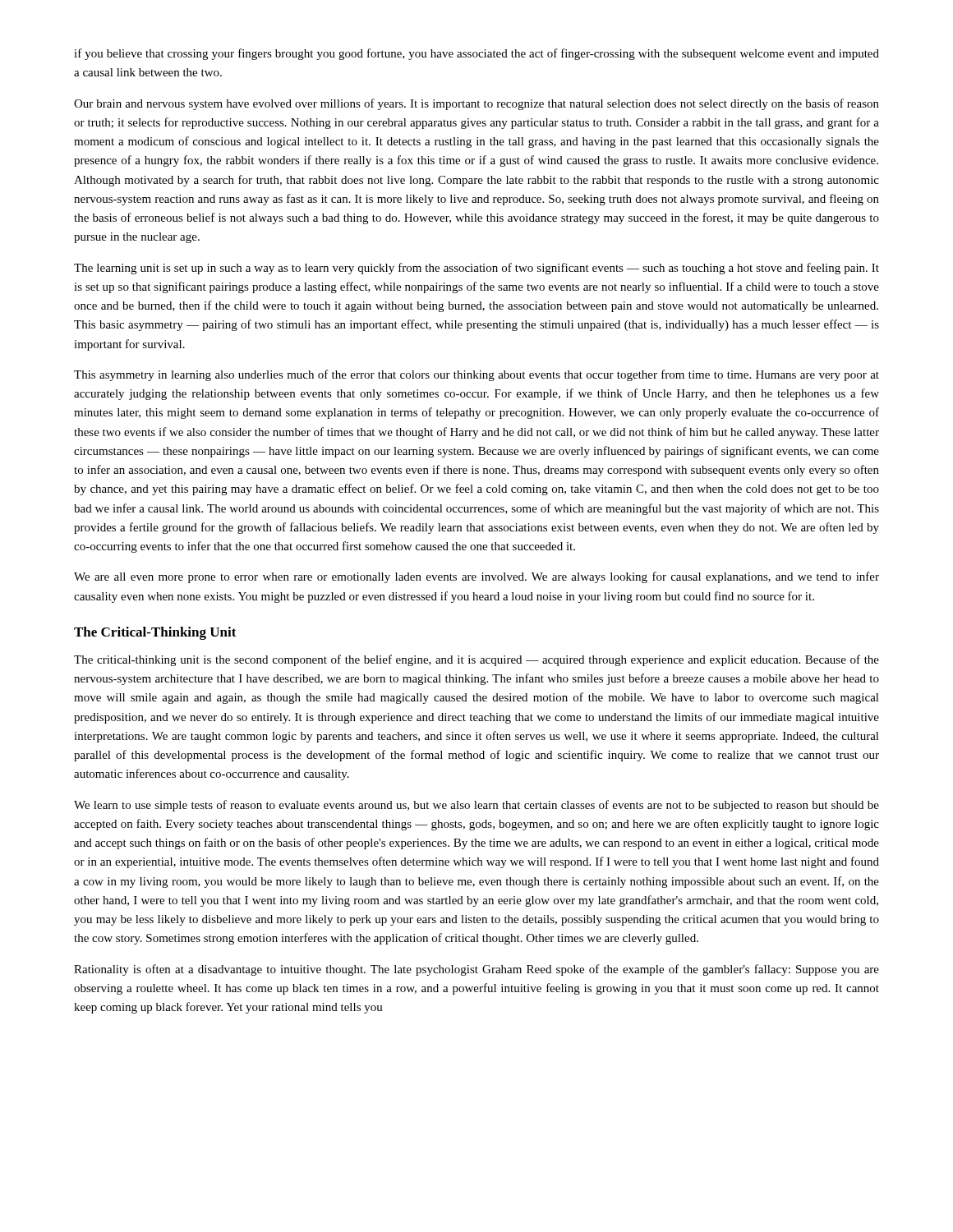Click on the region starting "The critical-thinking unit is"

476,717
